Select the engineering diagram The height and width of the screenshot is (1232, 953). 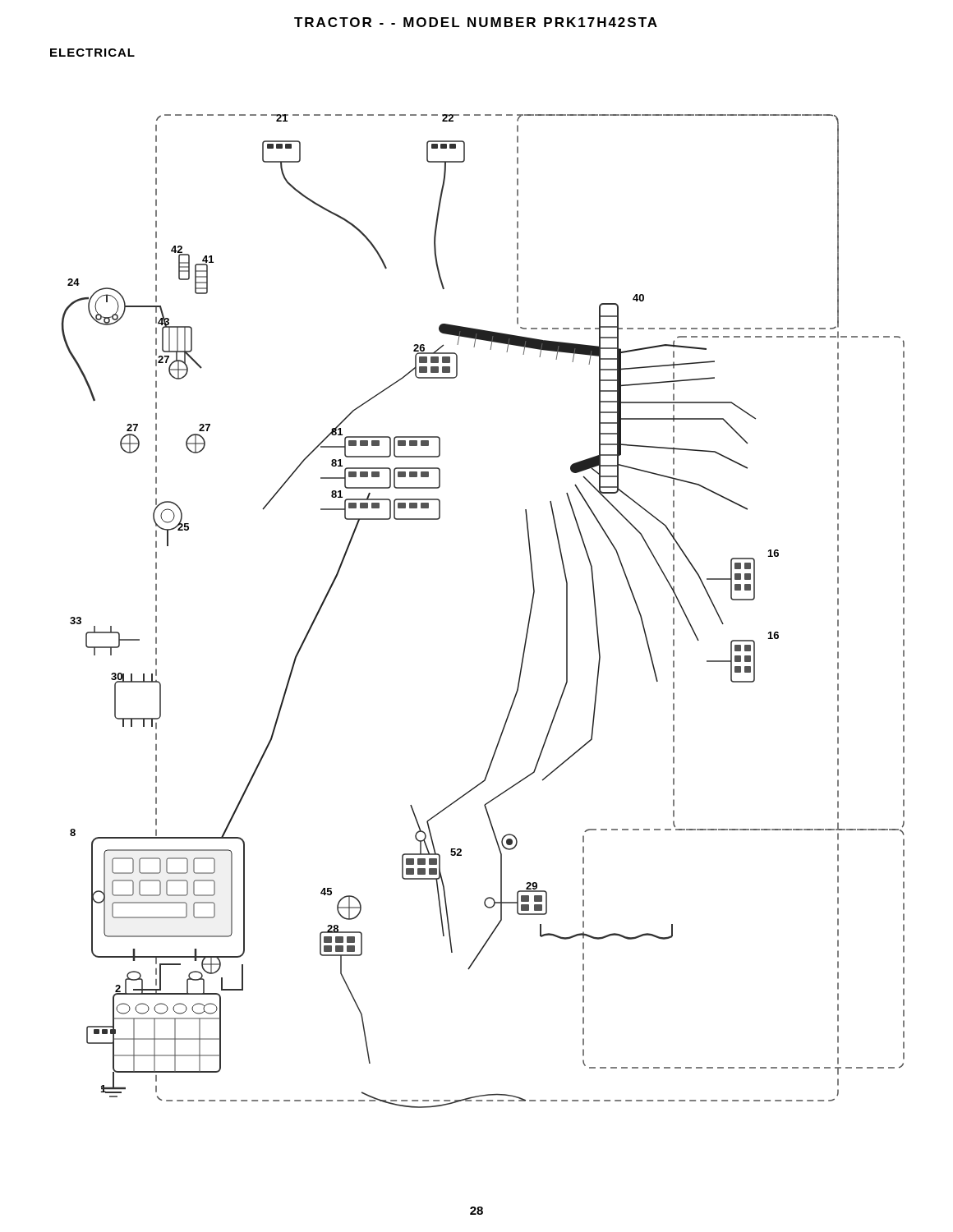click(x=476, y=624)
